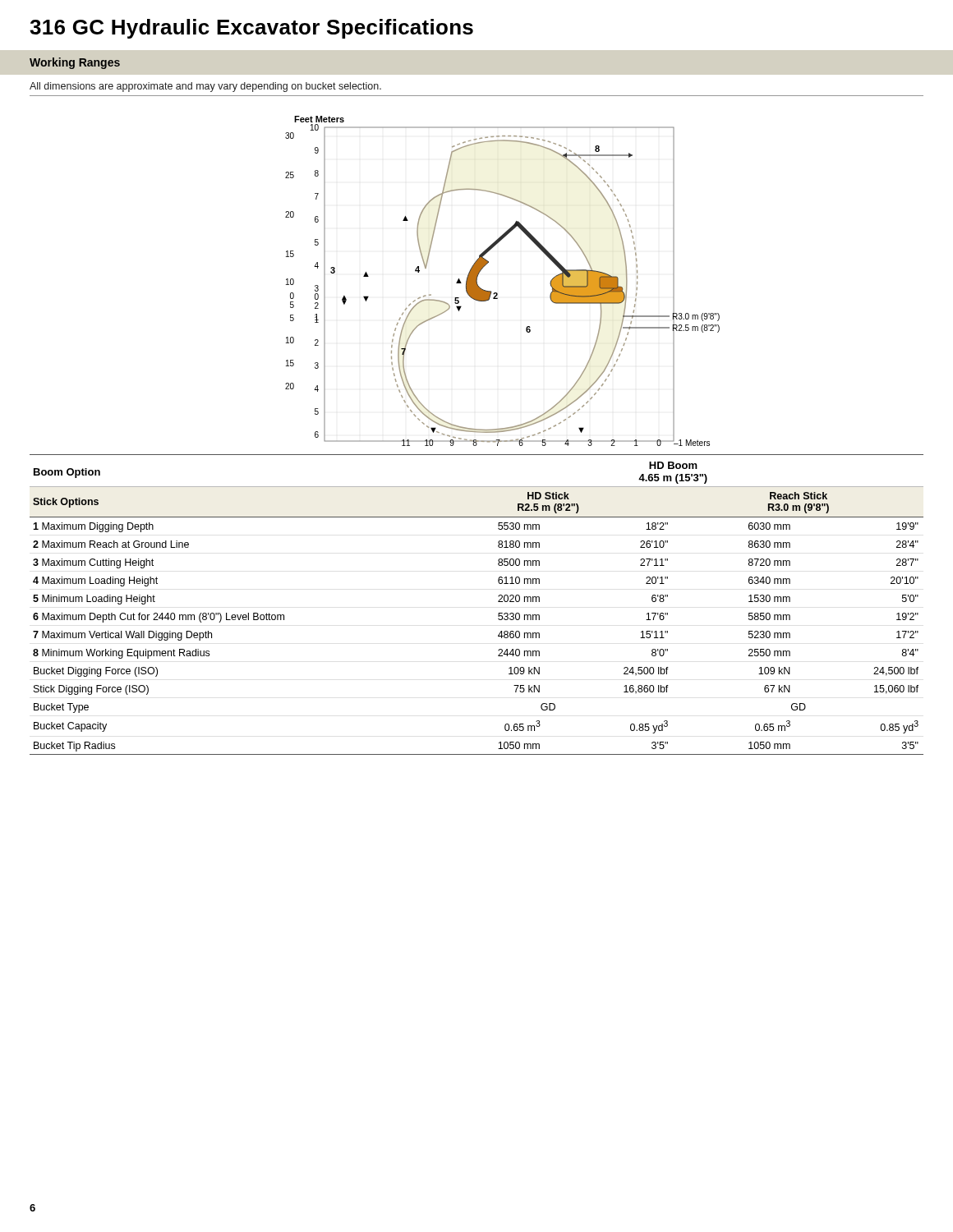Viewport: 953px width, 1232px height.
Task: Click on the table containing "4860 mm"
Action: coord(476,605)
